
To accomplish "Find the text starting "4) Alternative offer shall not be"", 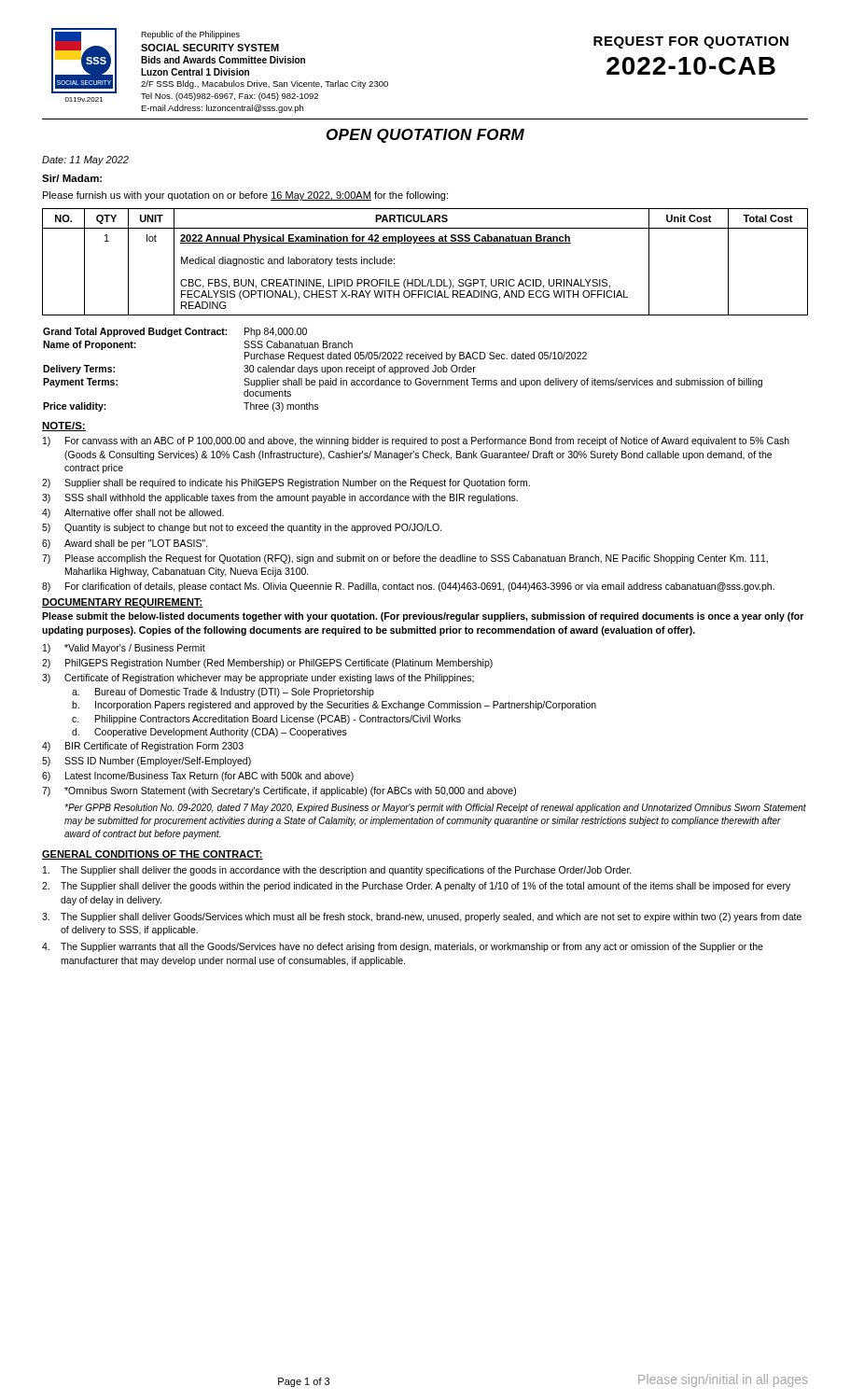I will (133, 513).
